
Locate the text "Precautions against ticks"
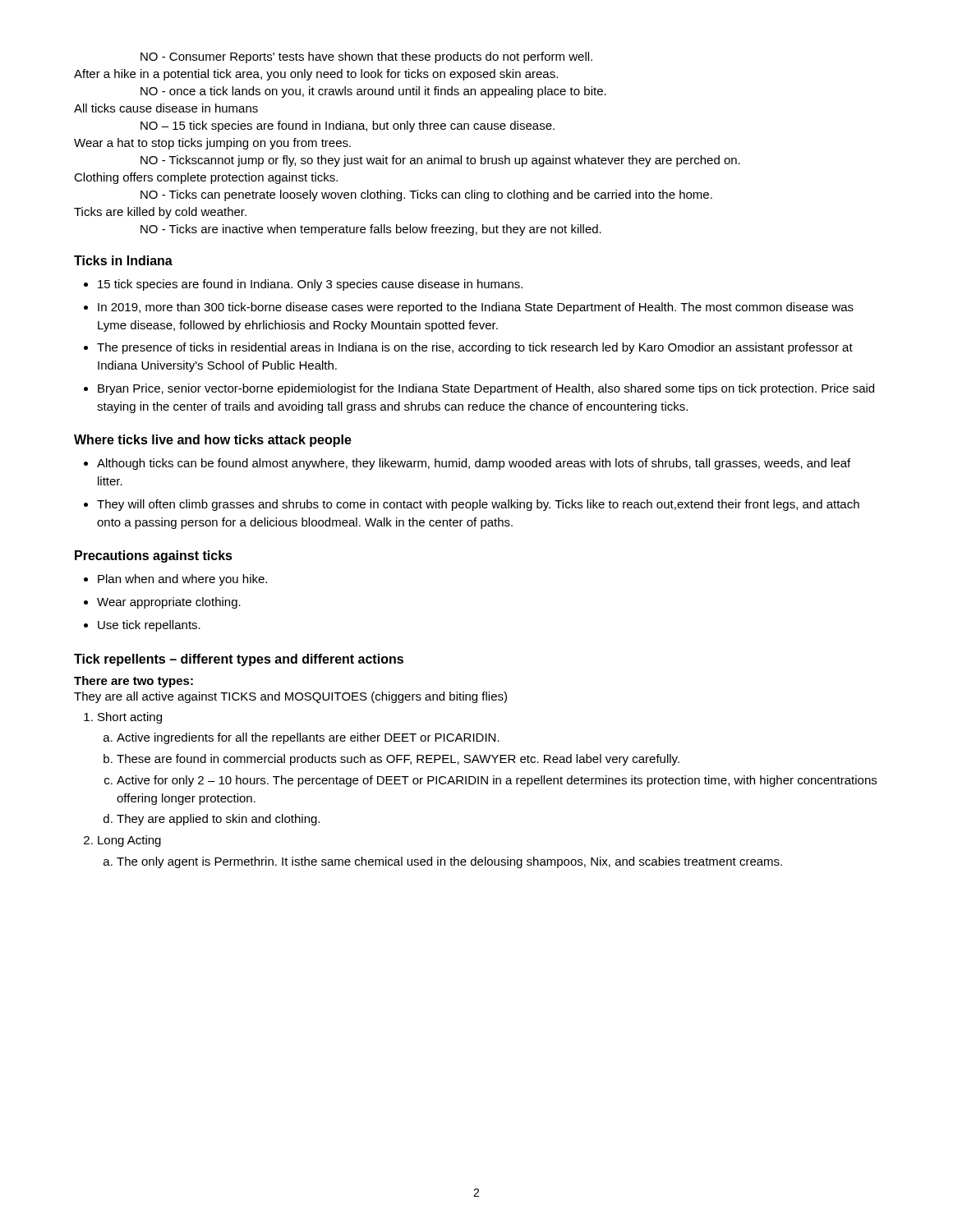coord(153,556)
